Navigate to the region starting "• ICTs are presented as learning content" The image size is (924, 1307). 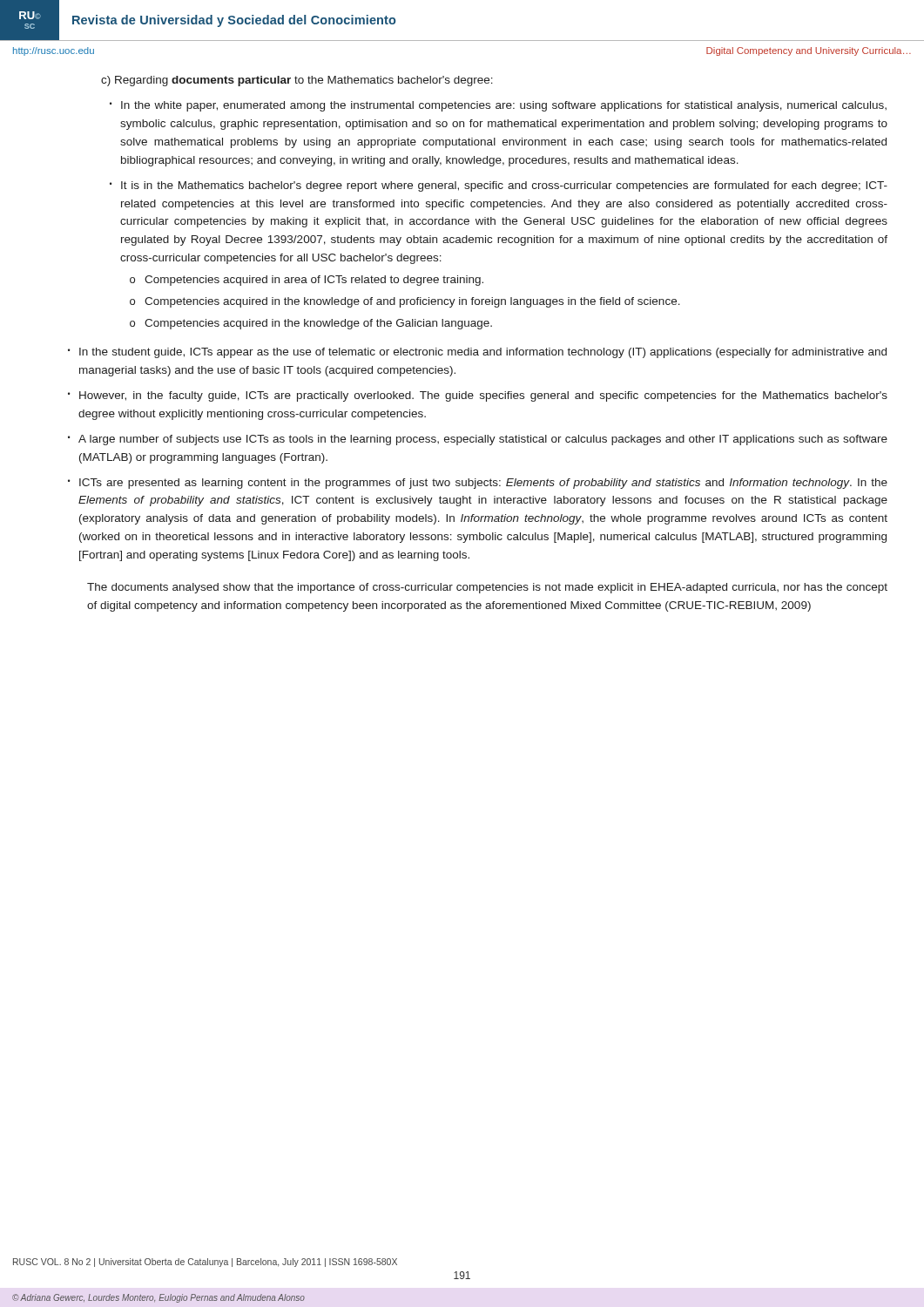click(473, 519)
